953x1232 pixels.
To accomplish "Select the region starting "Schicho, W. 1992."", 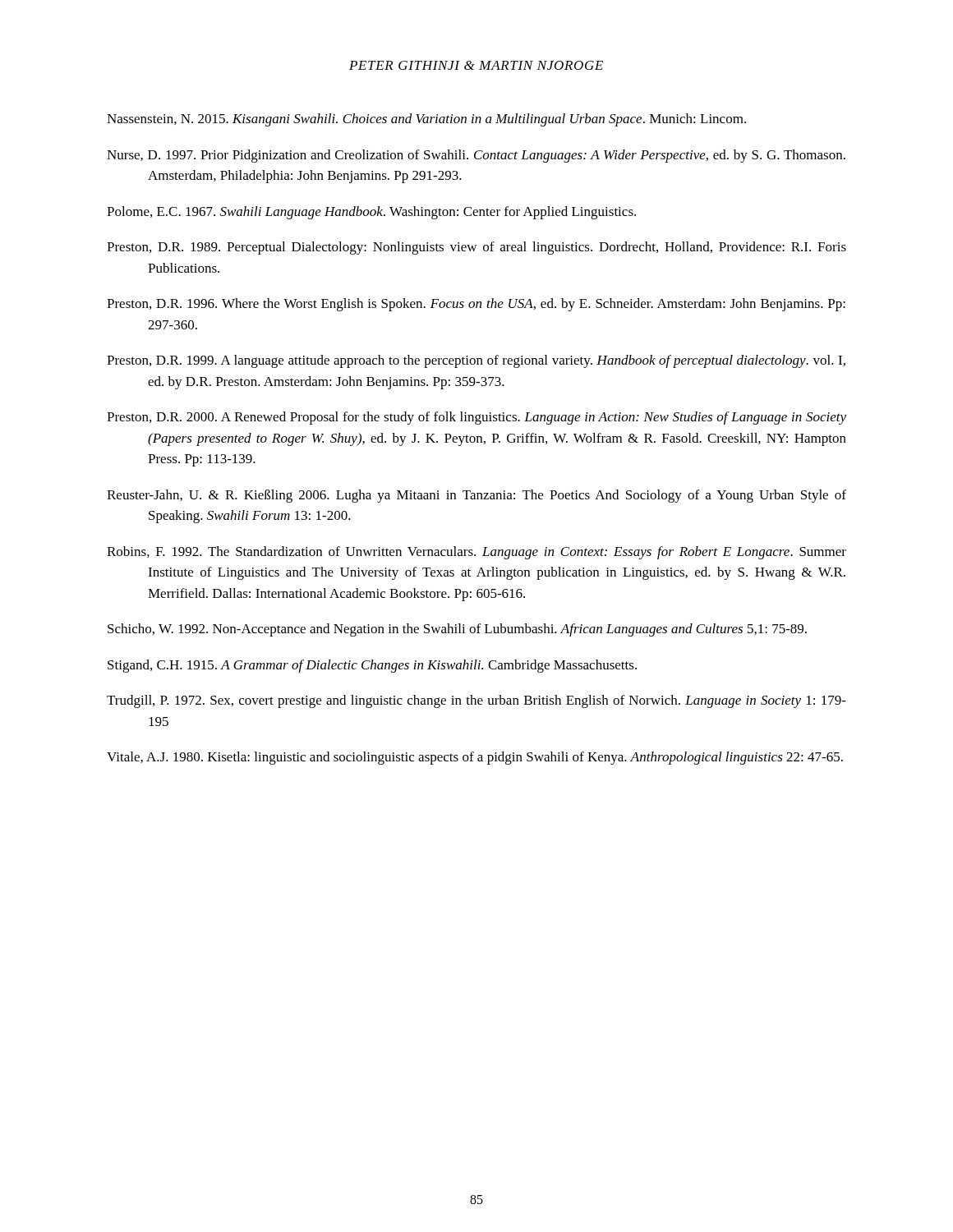I will pos(457,629).
